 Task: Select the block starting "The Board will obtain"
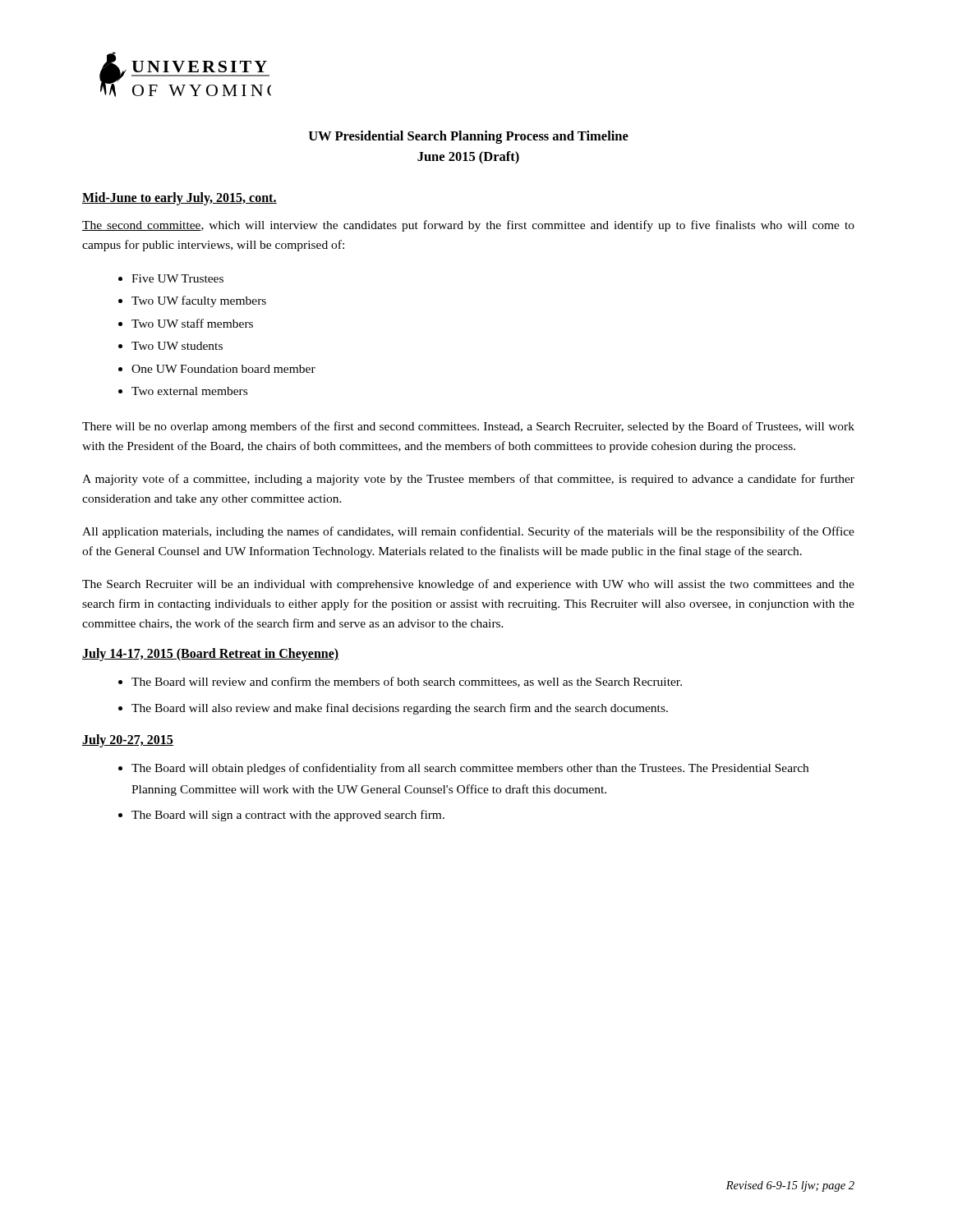[470, 778]
